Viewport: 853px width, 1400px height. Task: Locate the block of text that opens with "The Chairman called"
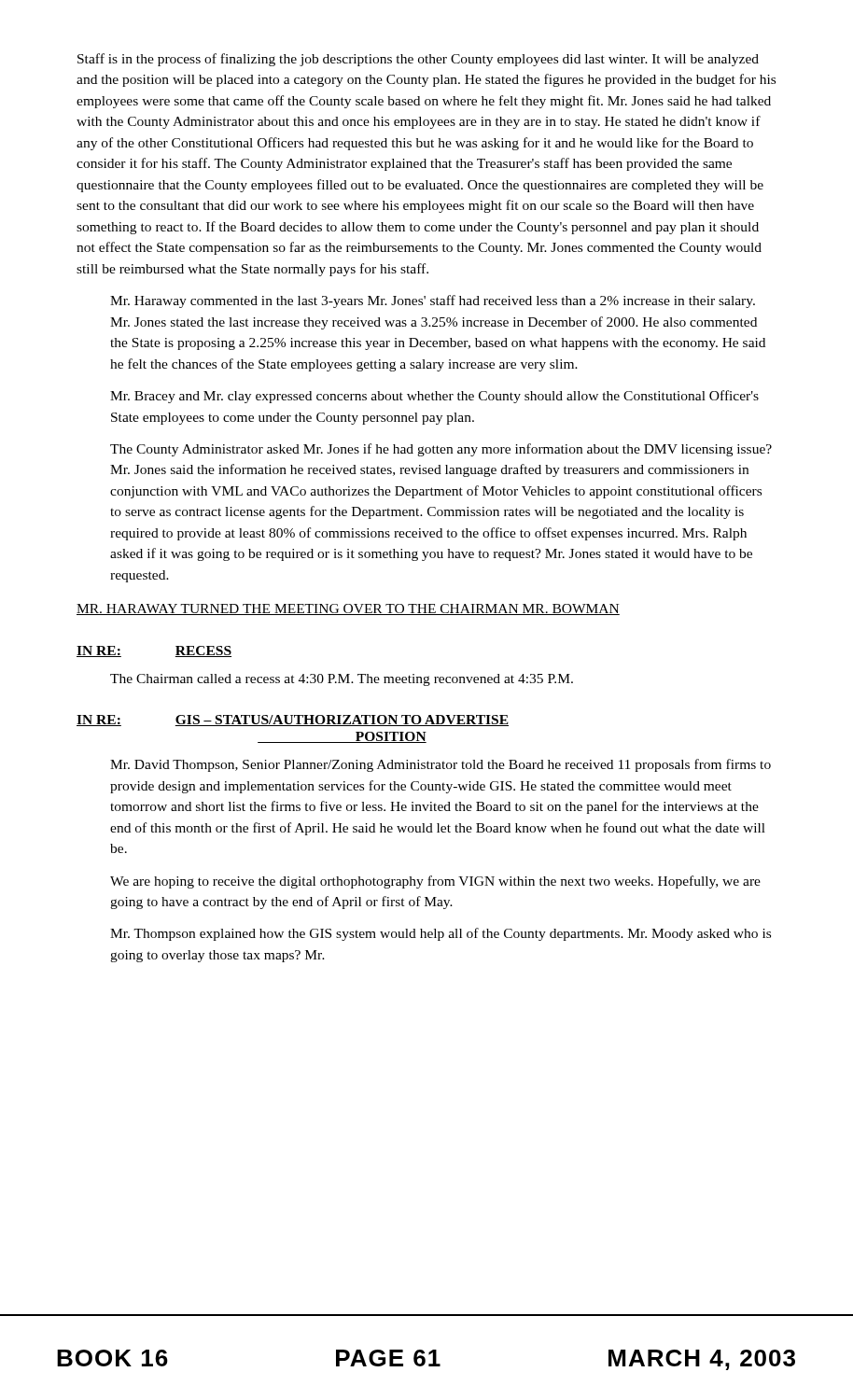(443, 678)
